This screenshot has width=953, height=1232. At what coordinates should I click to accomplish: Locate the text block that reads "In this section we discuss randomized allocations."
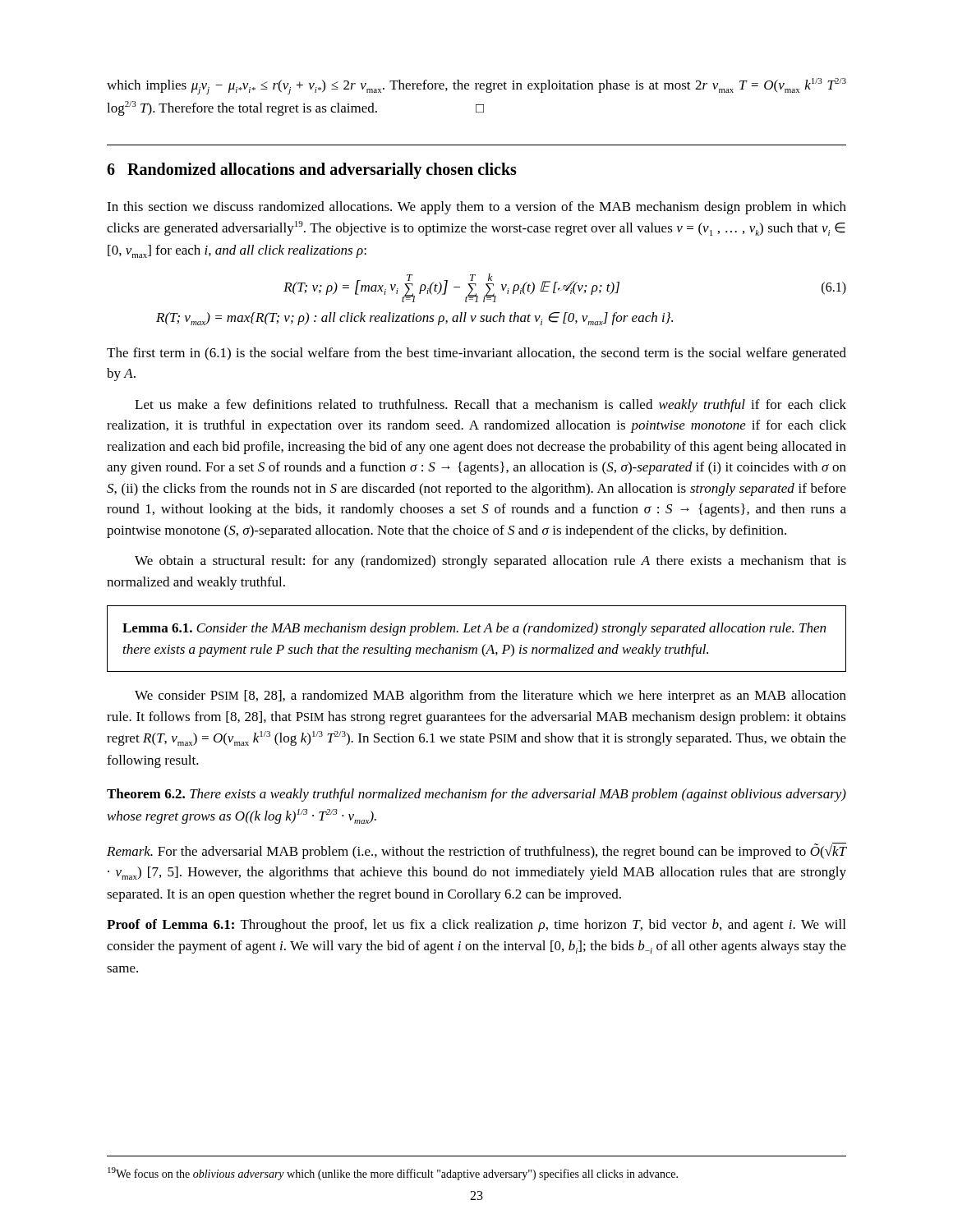coord(476,229)
